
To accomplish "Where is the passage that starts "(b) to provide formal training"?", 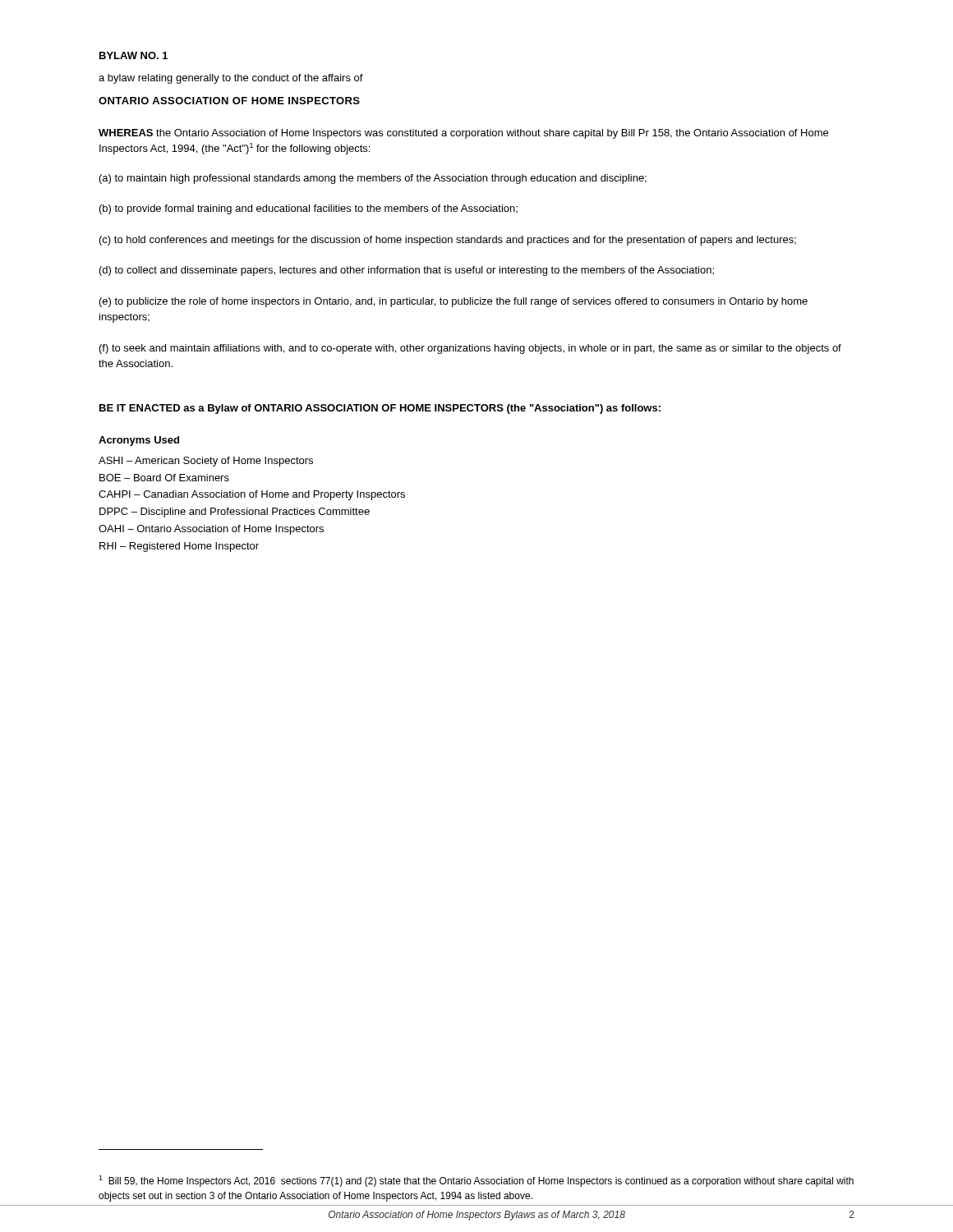I will (308, 208).
